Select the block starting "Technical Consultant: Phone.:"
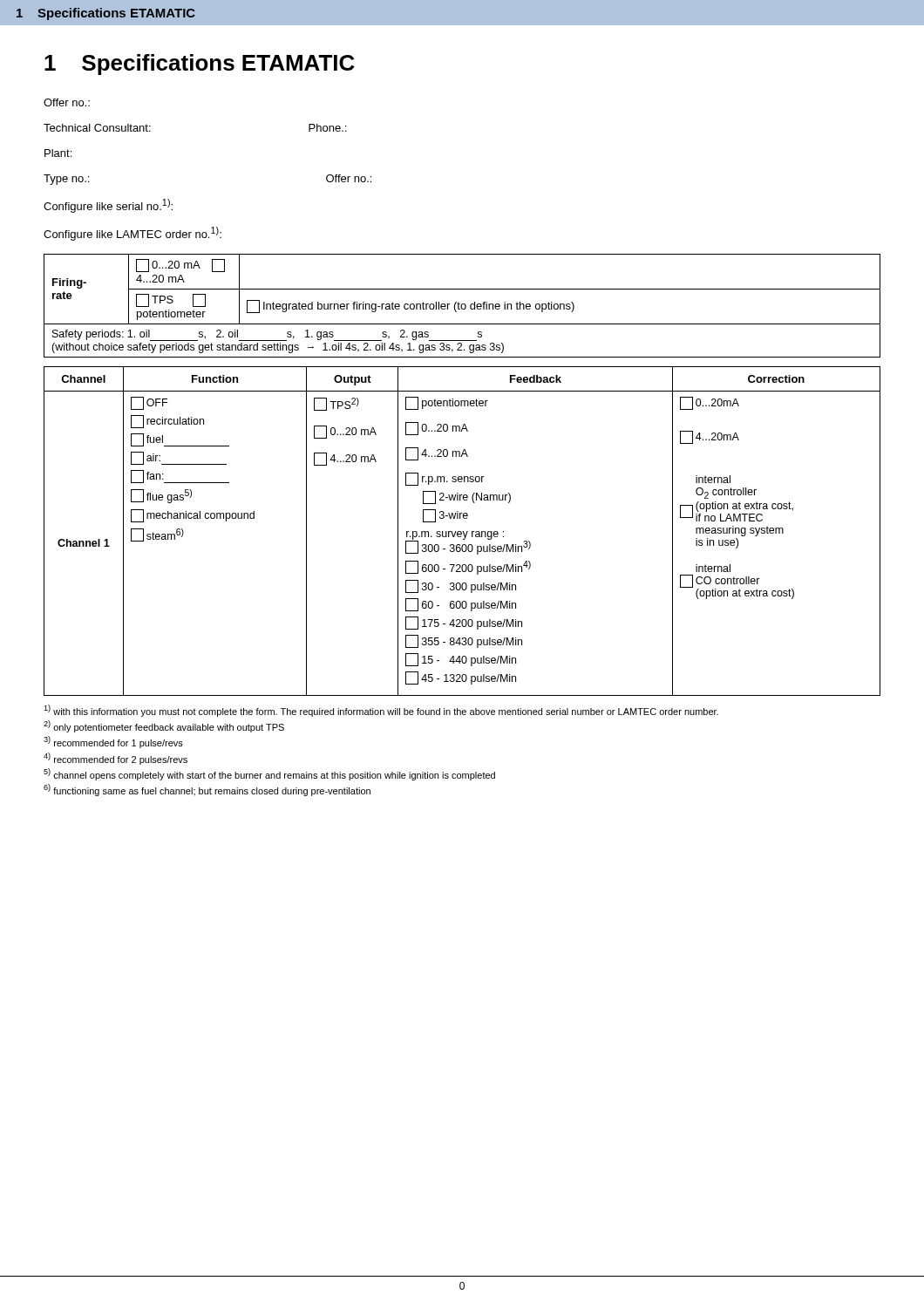This screenshot has width=924, height=1308. click(95, 128)
